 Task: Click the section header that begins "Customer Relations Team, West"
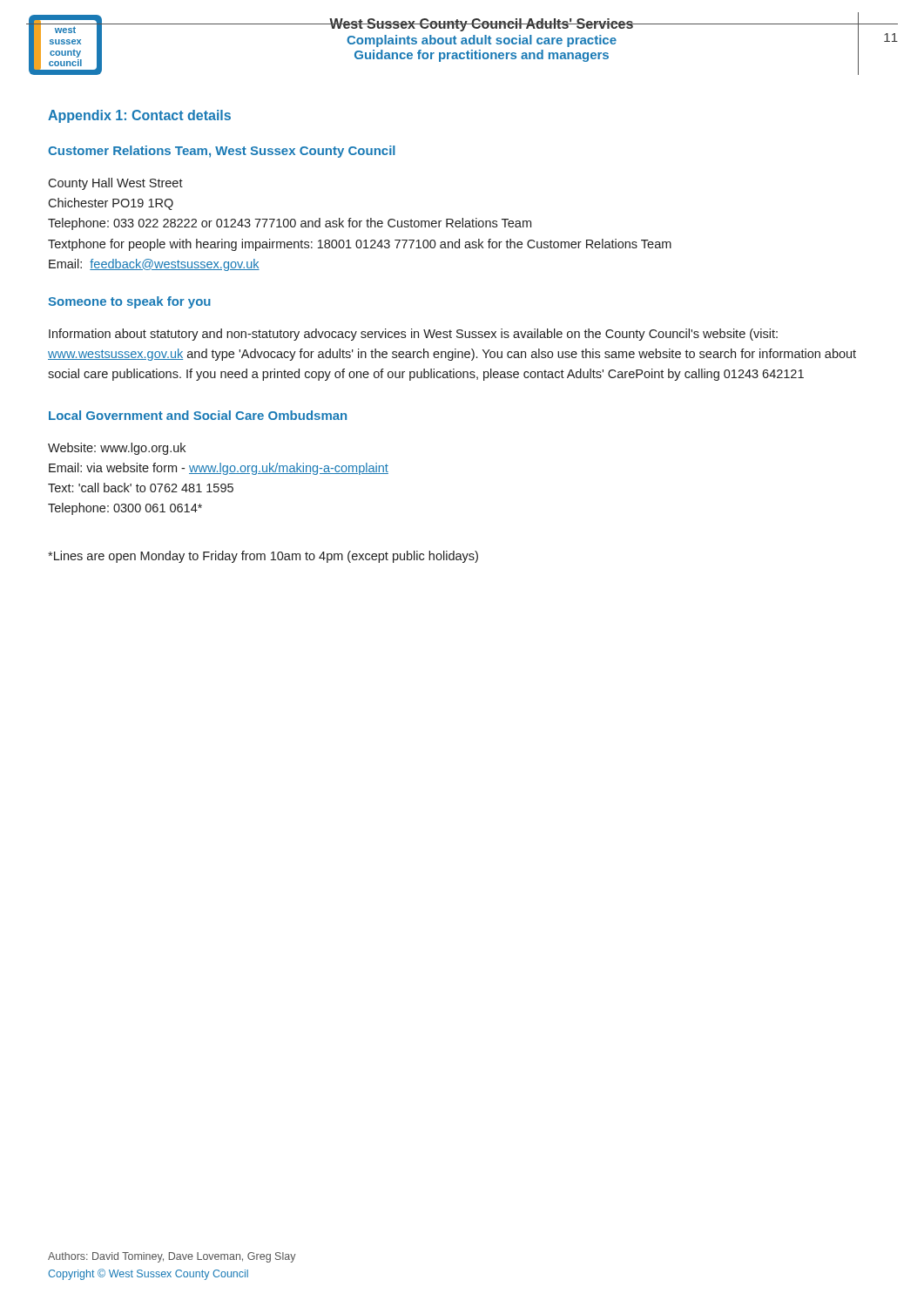pos(222,150)
